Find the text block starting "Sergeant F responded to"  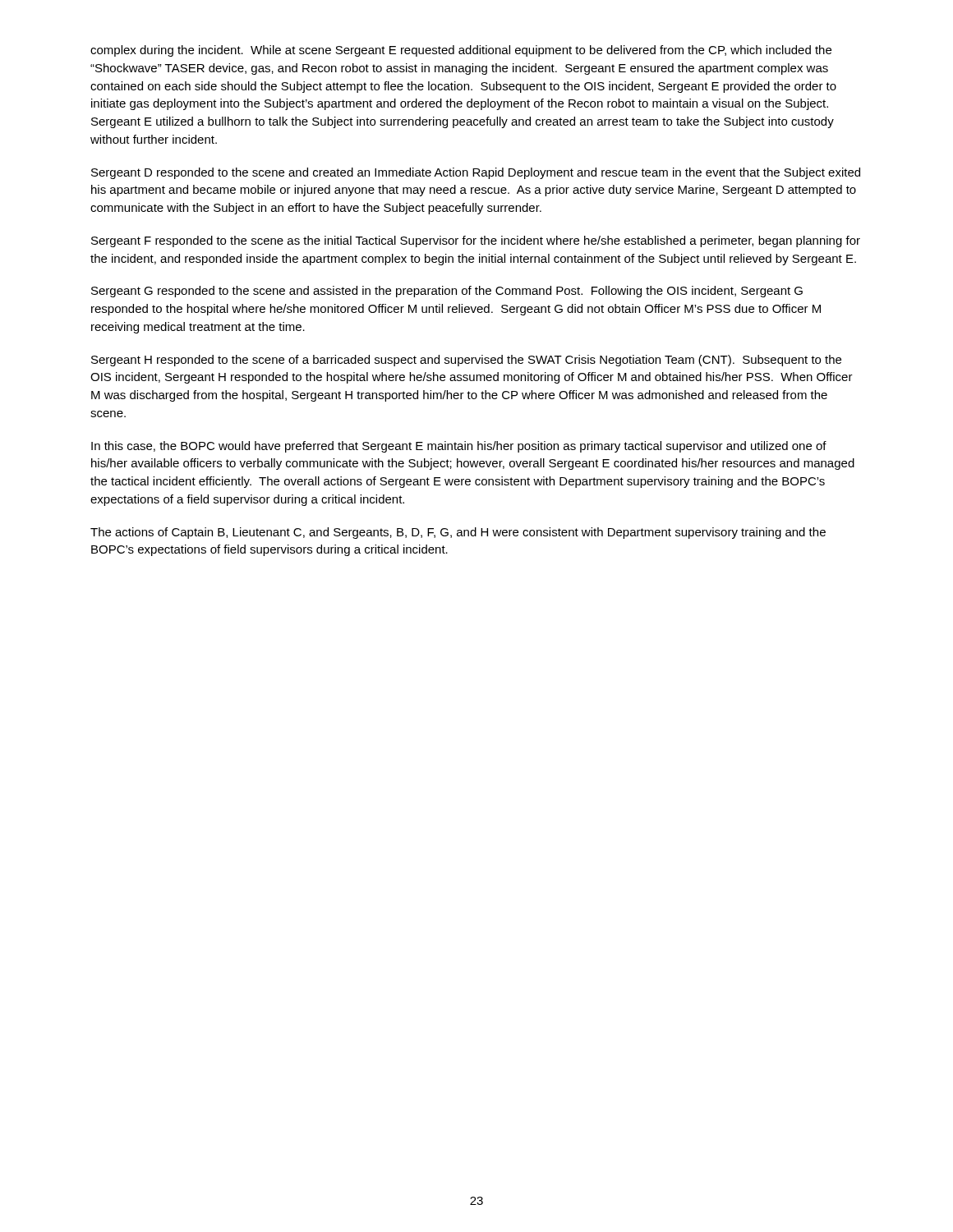(x=475, y=249)
